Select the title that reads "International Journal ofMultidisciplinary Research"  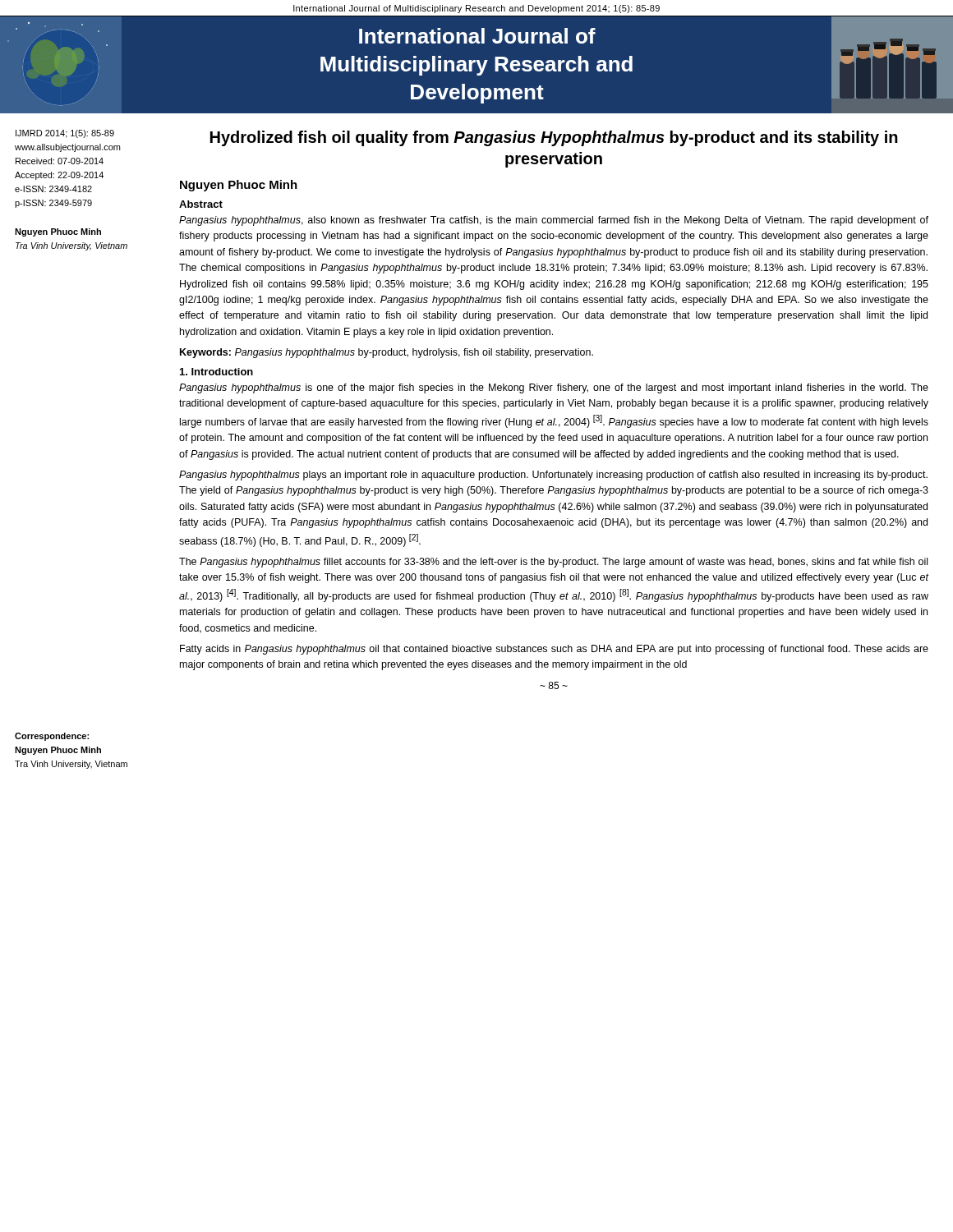[x=476, y=65]
